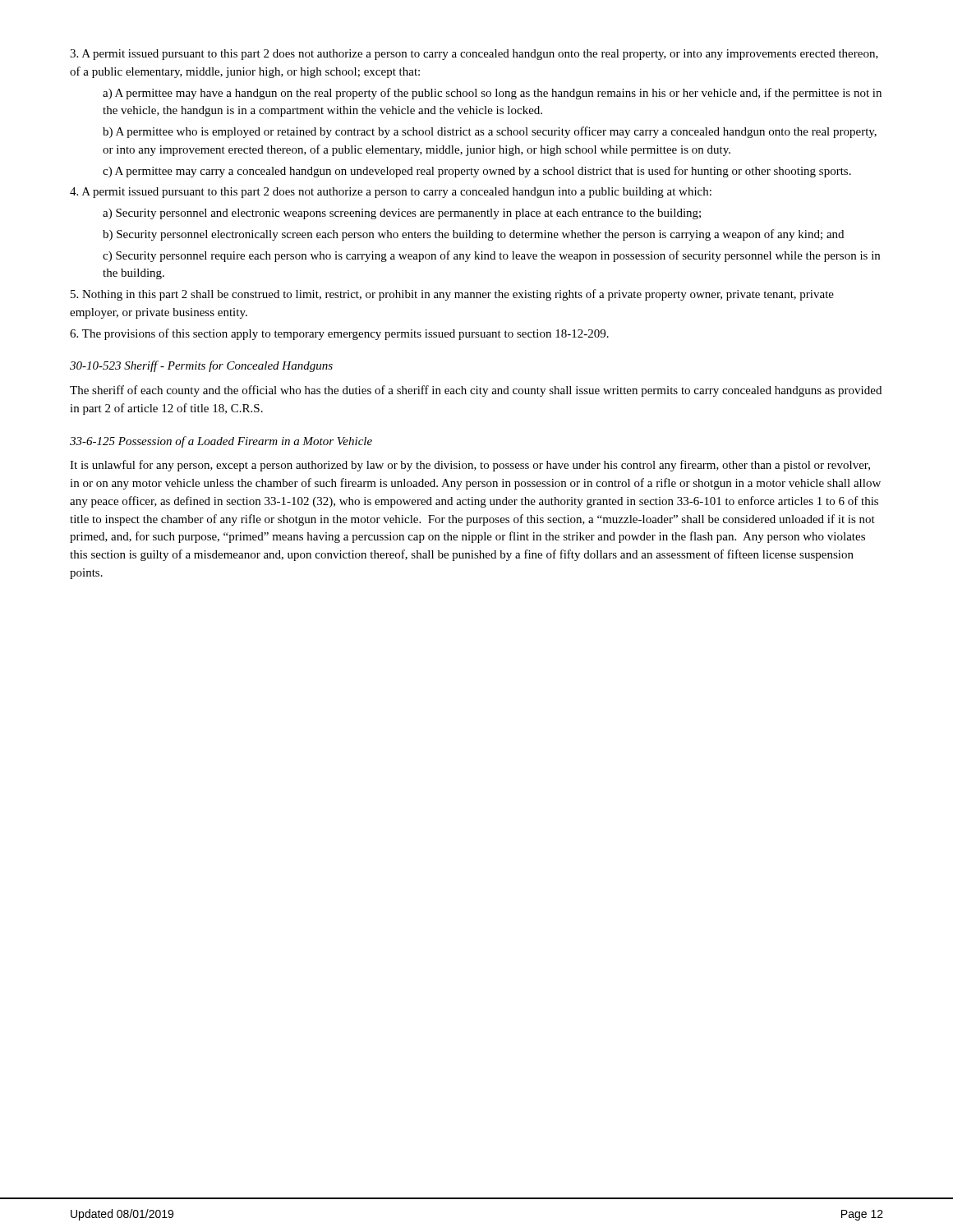Locate the section header with the text "33-6-125 Possession of a Loaded Firearm"
953x1232 pixels.
coord(221,441)
